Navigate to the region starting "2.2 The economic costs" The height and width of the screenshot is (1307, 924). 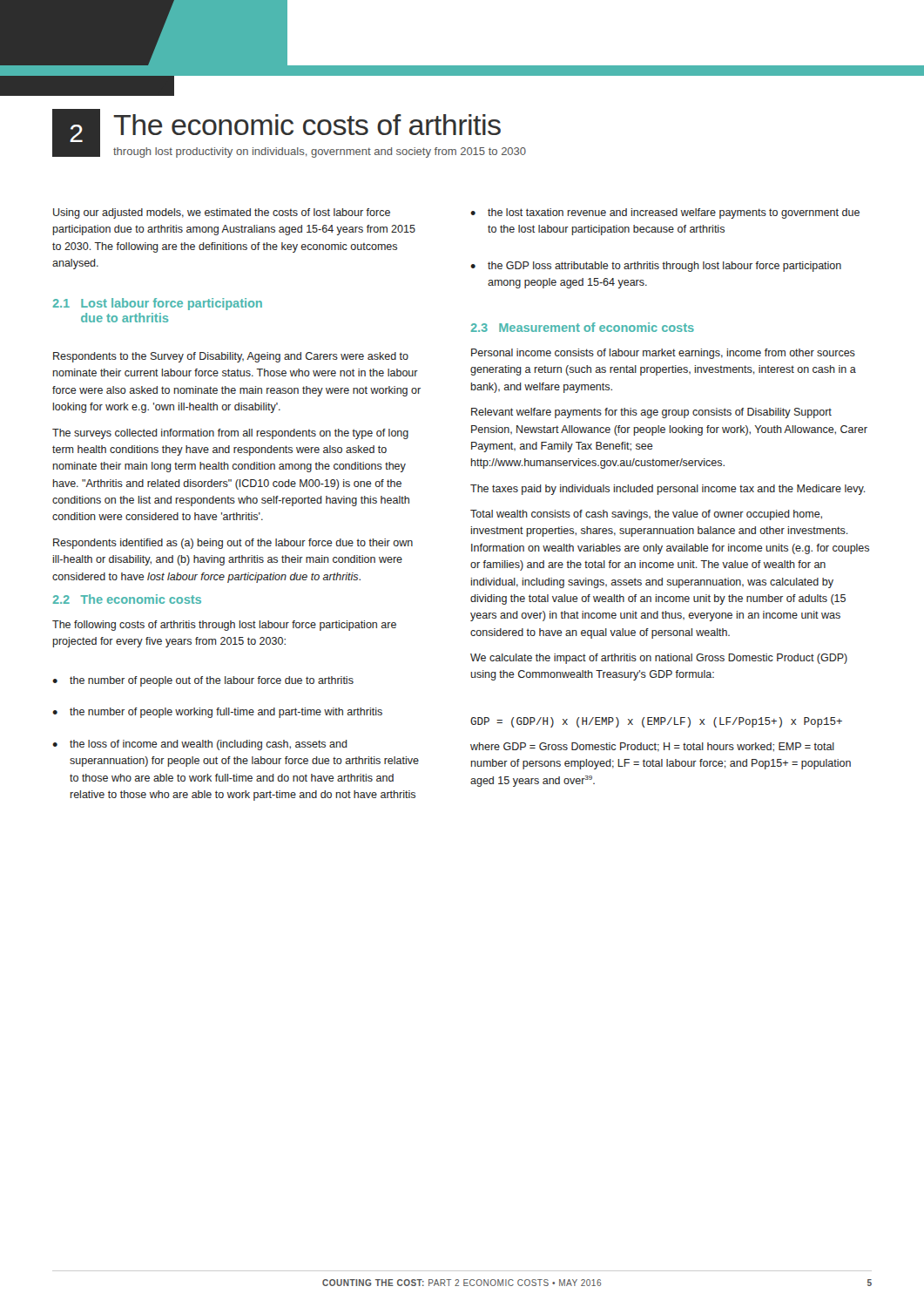127,599
